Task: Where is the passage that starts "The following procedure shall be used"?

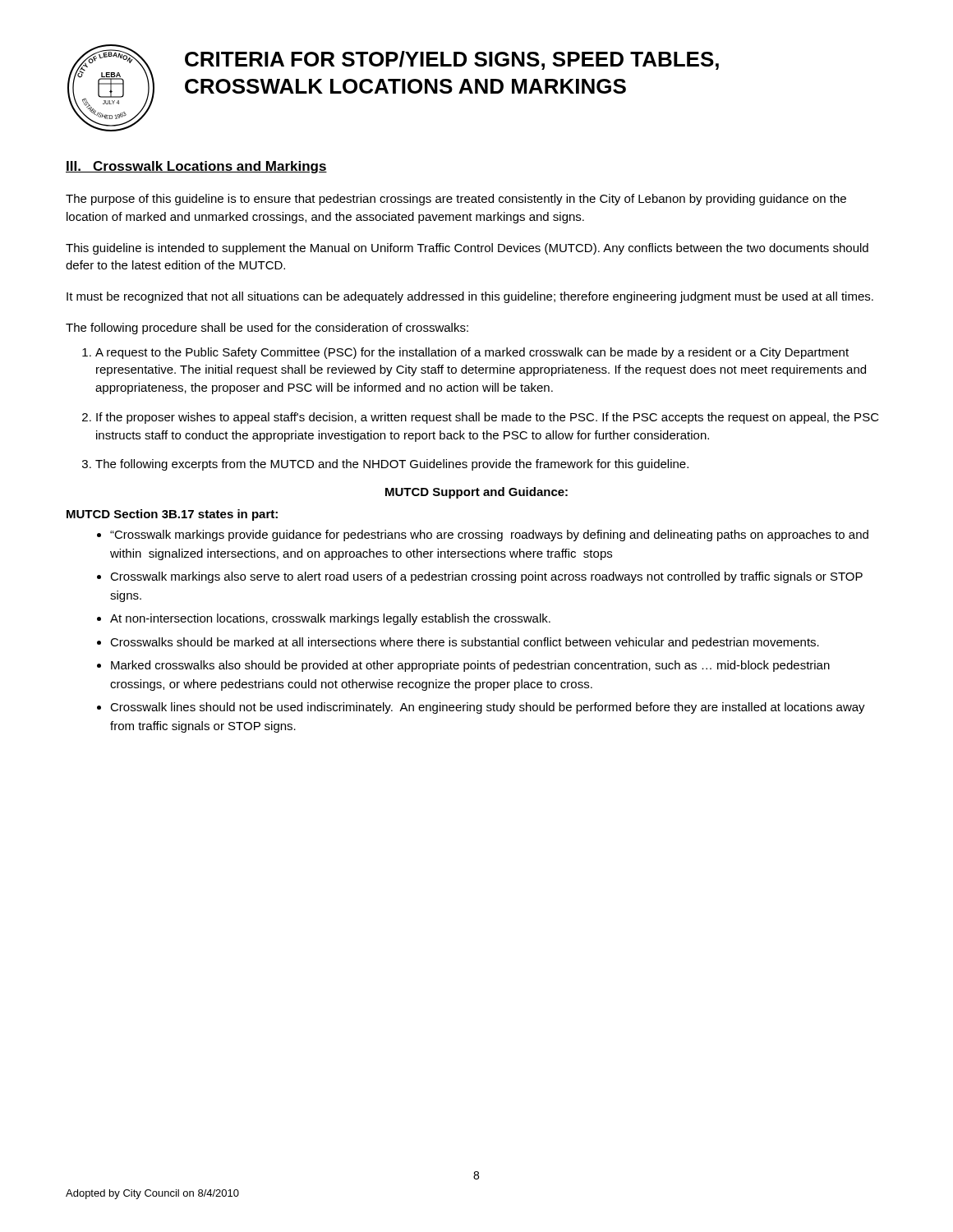Action: 267,327
